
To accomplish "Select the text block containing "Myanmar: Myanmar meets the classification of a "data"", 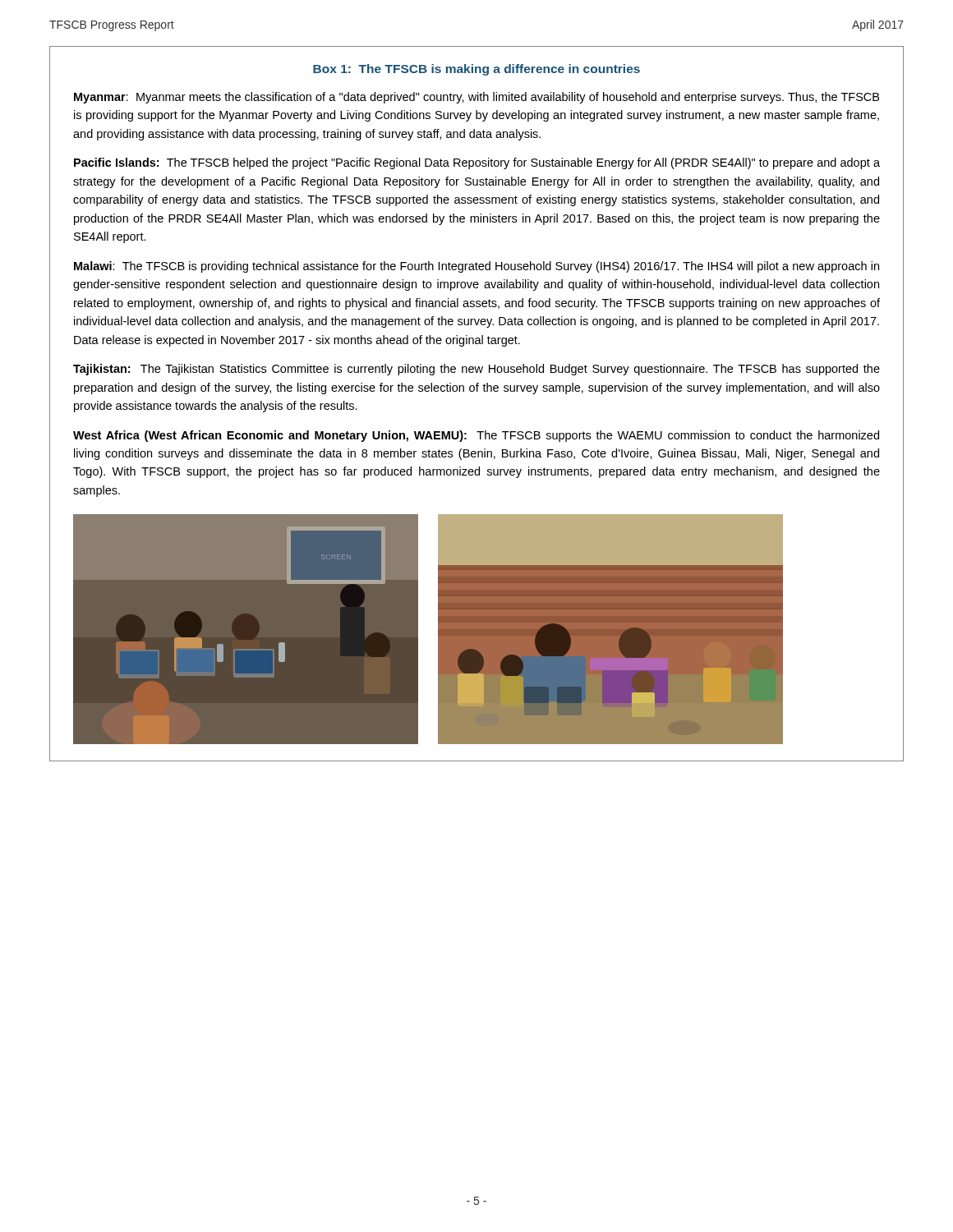I will [476, 115].
